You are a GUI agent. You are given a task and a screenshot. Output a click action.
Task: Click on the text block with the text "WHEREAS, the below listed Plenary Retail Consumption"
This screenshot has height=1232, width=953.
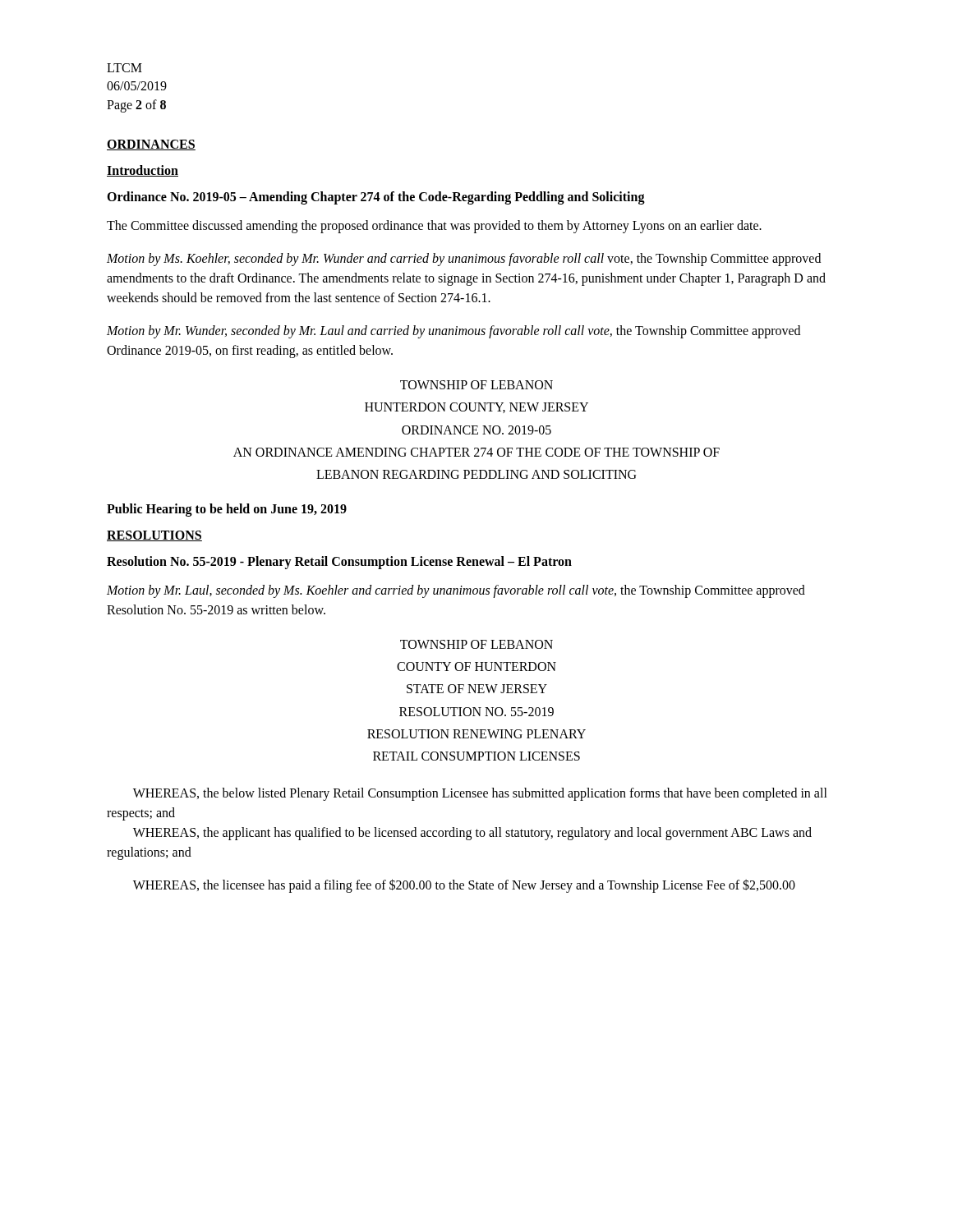tap(467, 823)
